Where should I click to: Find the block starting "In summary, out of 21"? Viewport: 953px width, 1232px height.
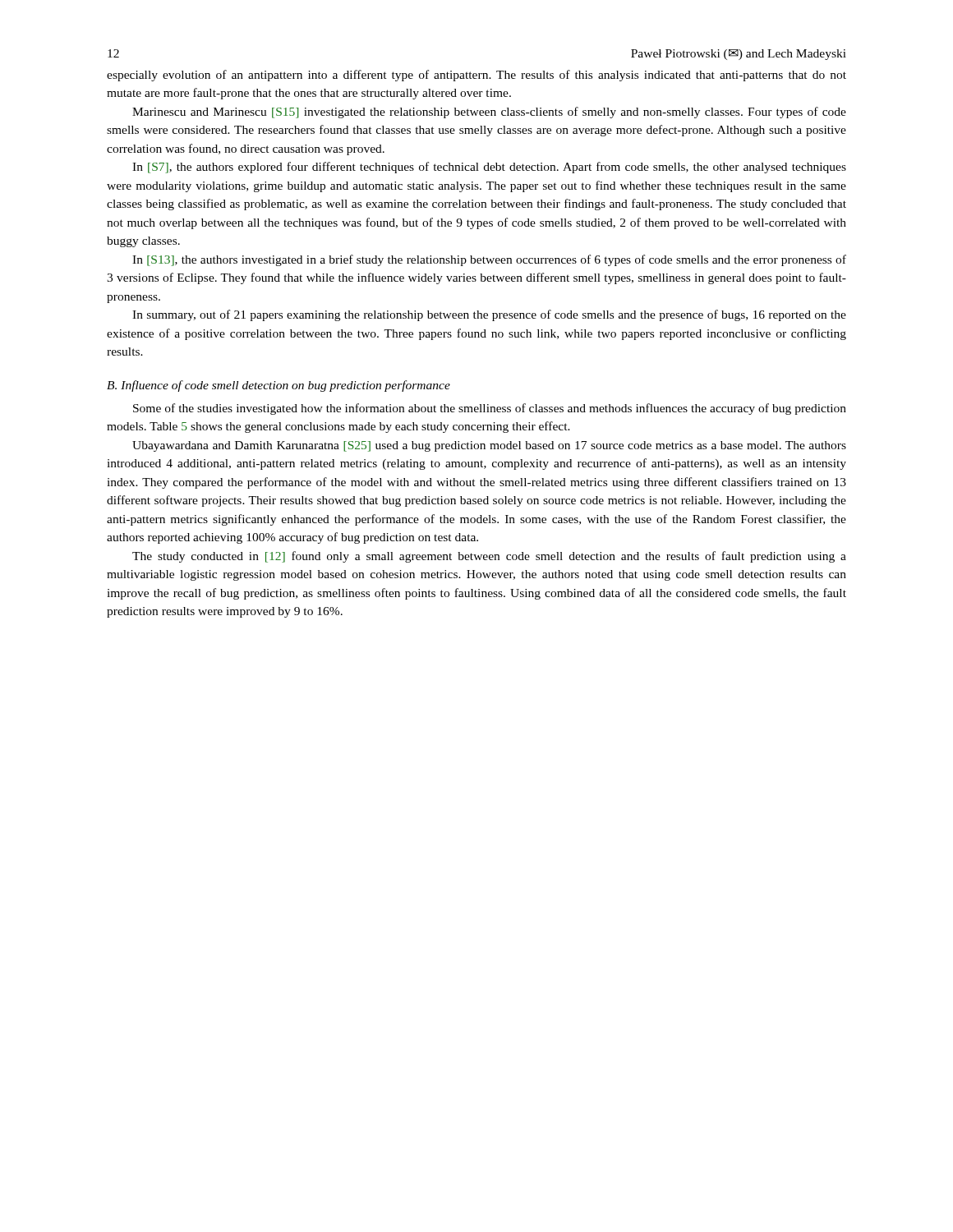tap(476, 333)
